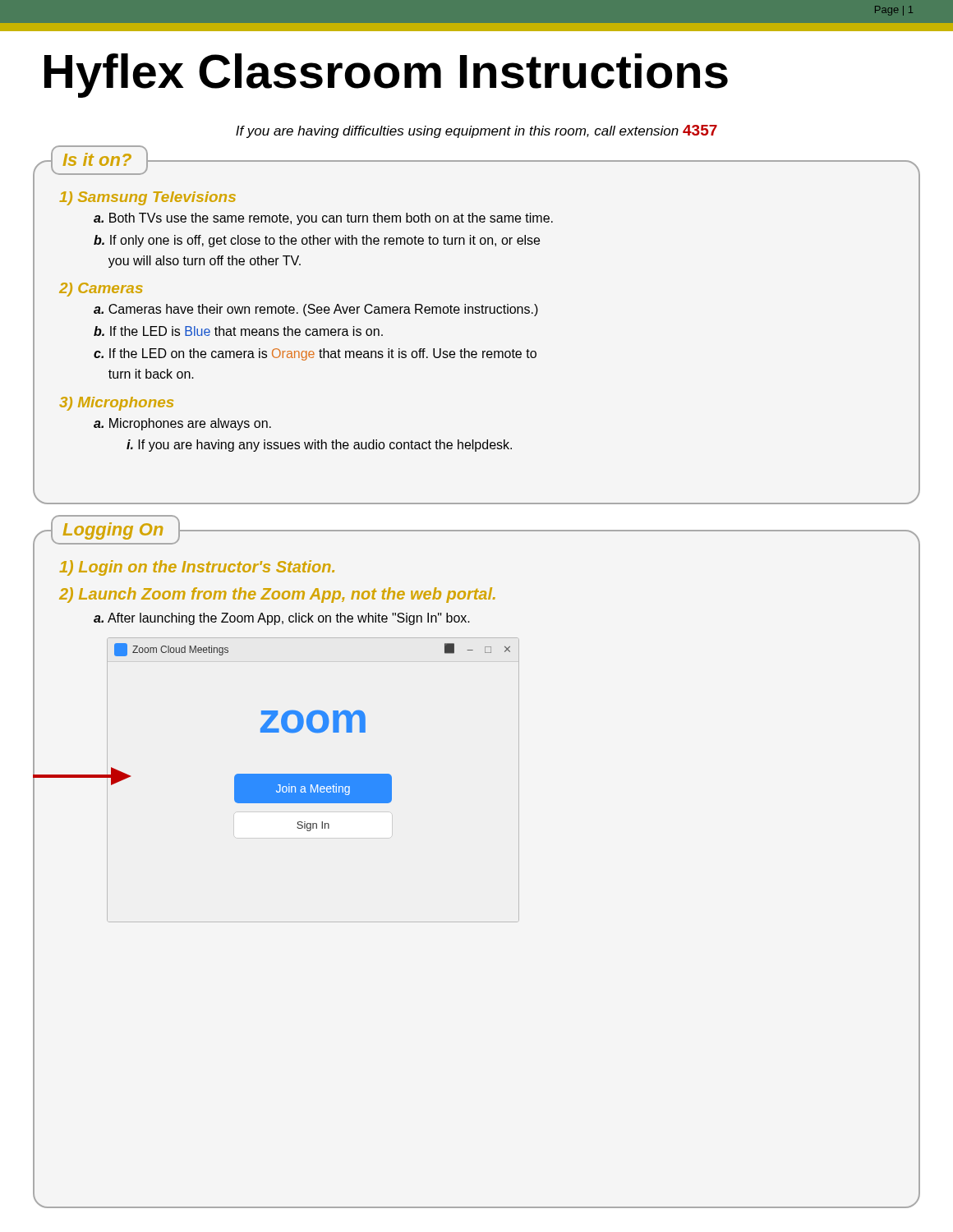Find the list item with the text "3) Microphones"
The width and height of the screenshot is (953, 1232).
pos(117,402)
